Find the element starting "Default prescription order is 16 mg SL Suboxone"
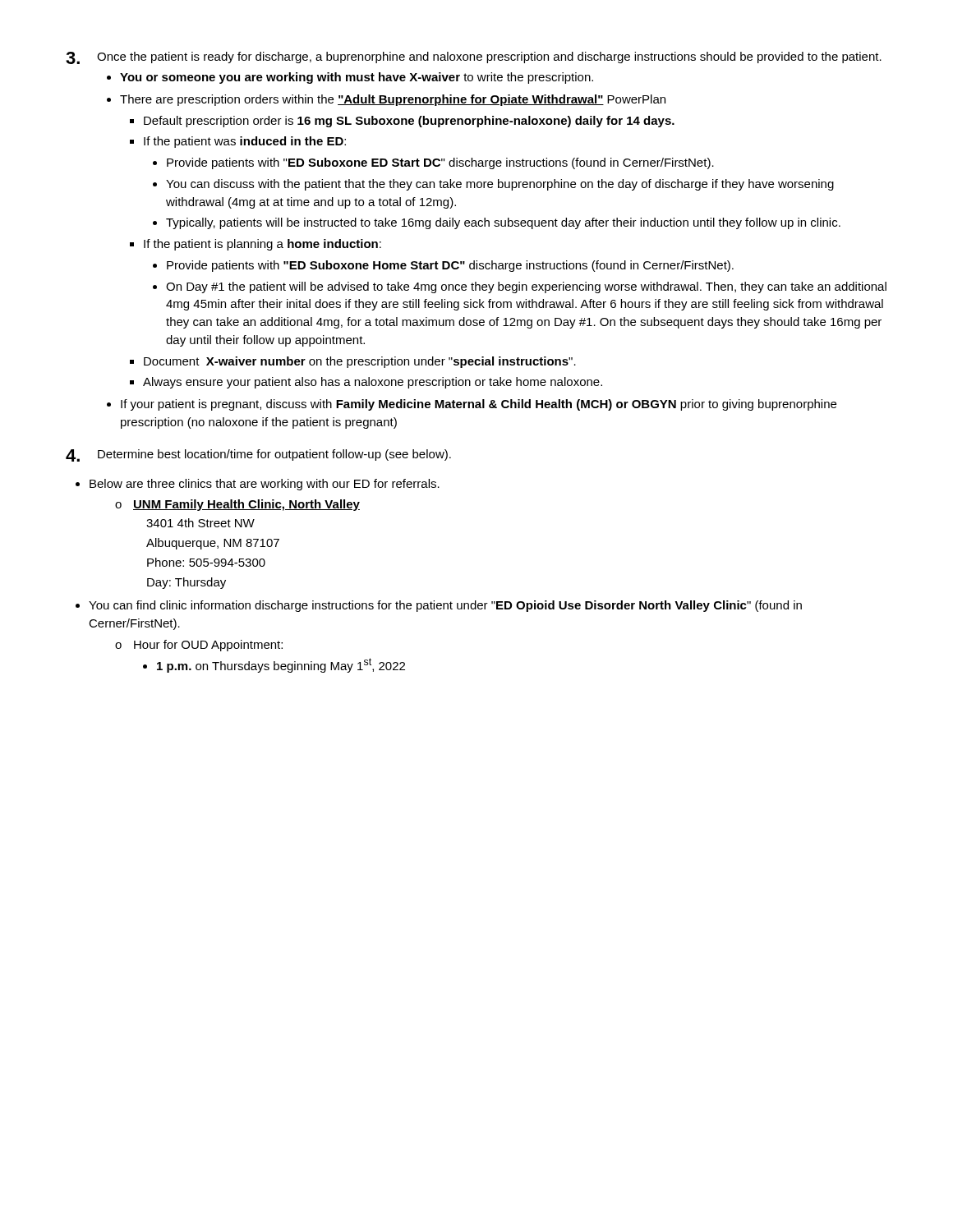The width and height of the screenshot is (953, 1232). click(x=409, y=120)
